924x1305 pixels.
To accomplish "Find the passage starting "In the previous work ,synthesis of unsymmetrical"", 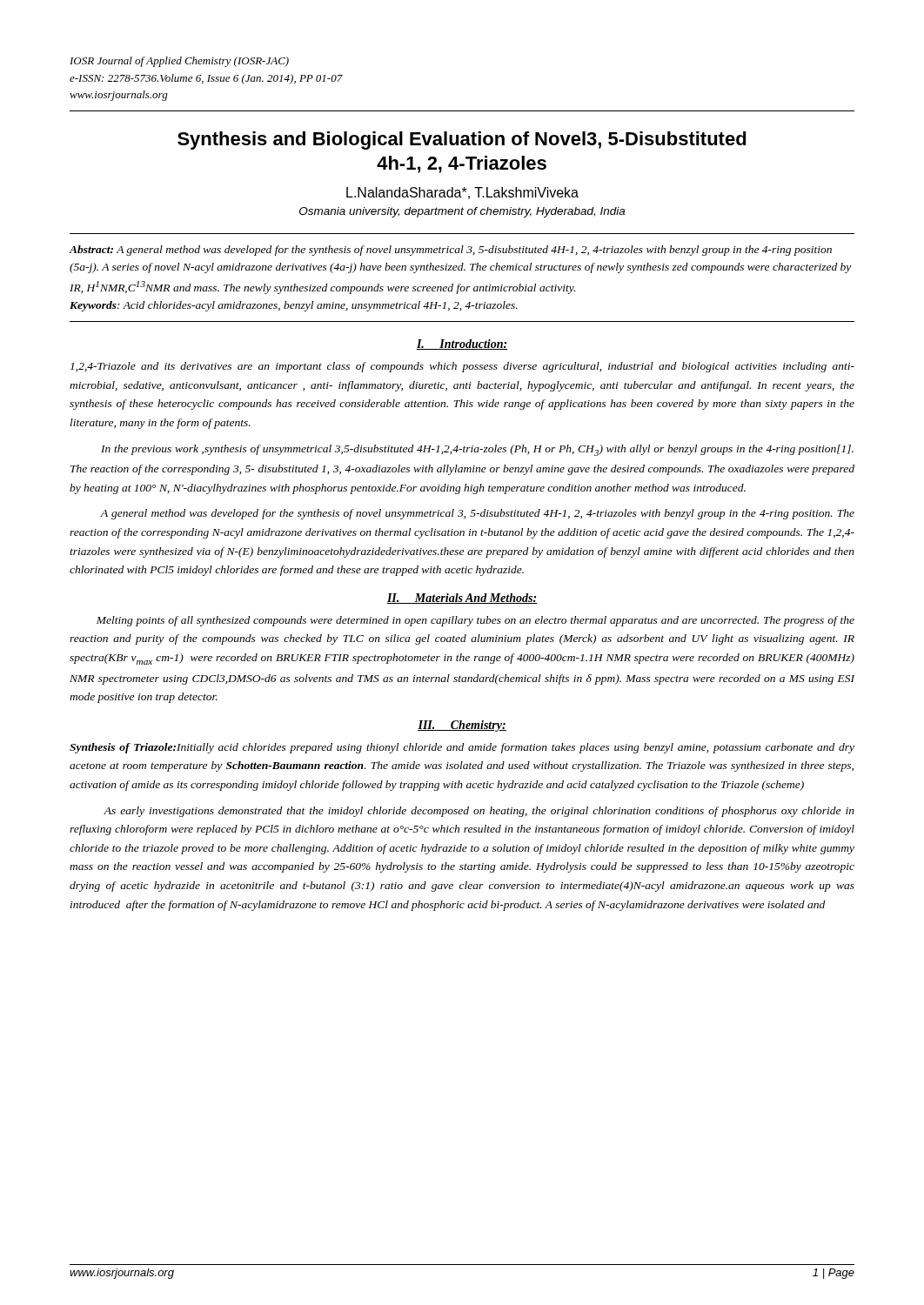I will click(x=462, y=468).
